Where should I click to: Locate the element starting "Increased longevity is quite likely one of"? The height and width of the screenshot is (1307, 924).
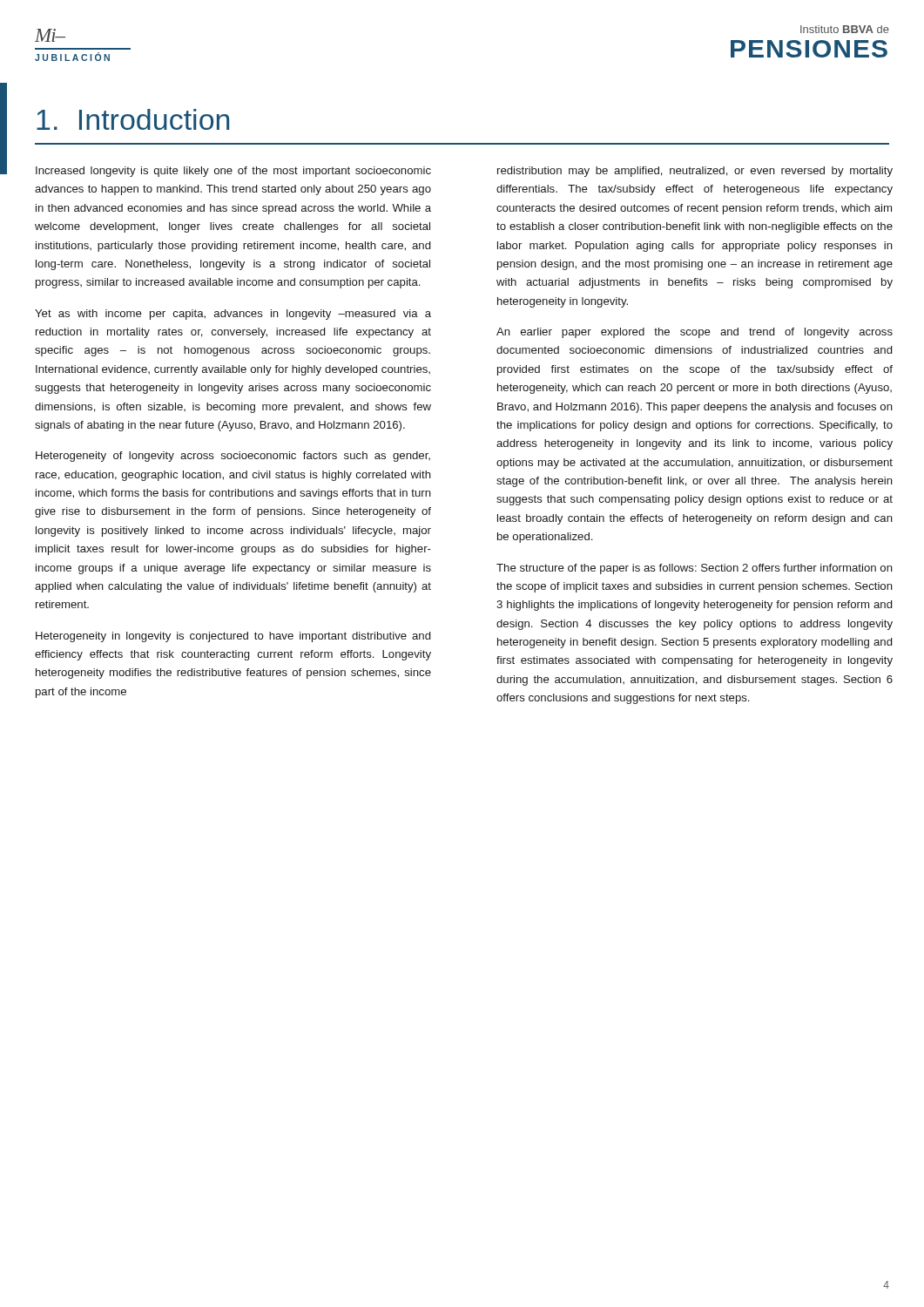coord(233,226)
